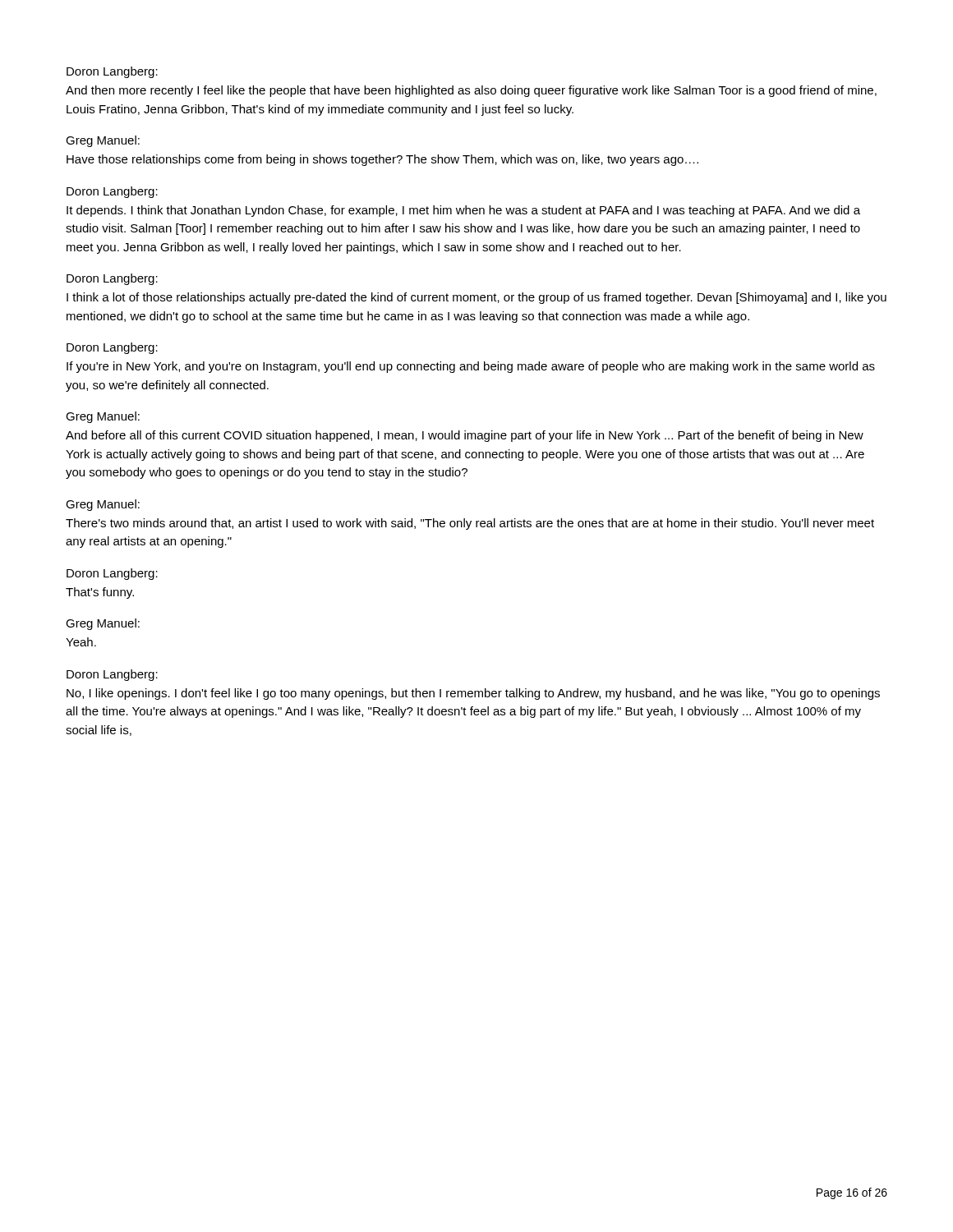
Task: Locate the text block that says "Have those relationships come from being"
Action: pyautogui.click(x=383, y=159)
